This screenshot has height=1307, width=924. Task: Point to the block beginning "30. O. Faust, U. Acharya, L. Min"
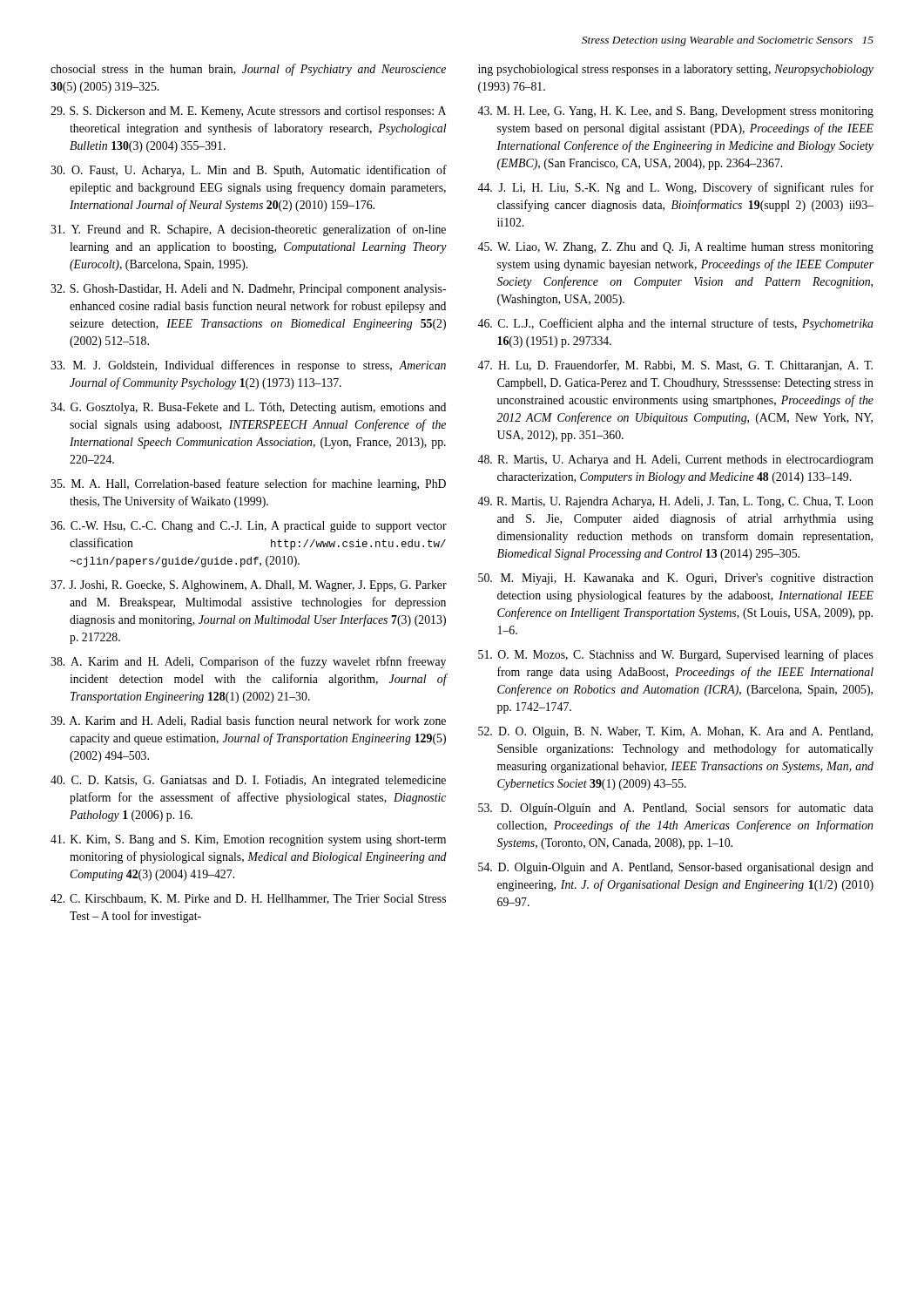click(248, 188)
